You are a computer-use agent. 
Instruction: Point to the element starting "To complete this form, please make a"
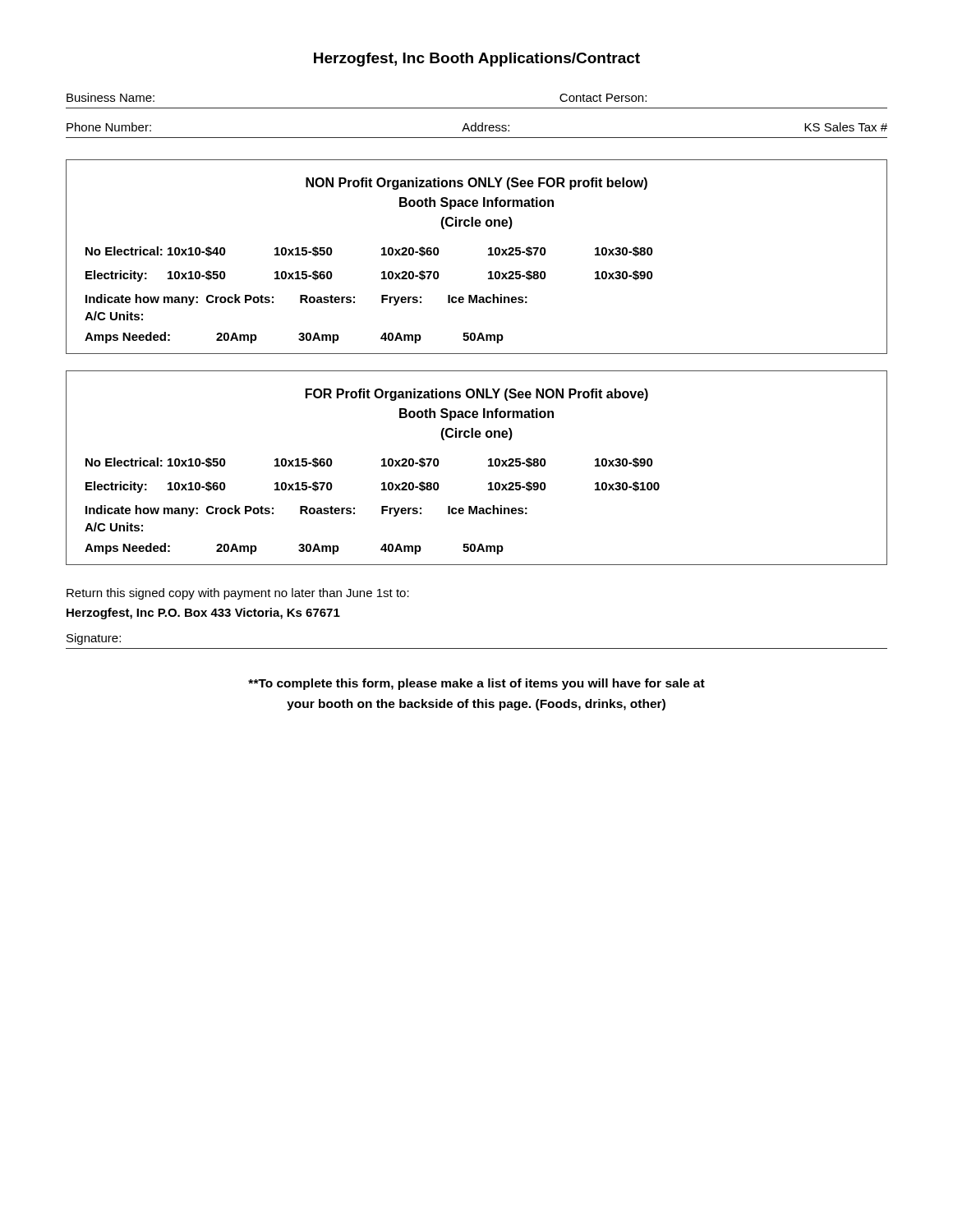[x=476, y=693]
